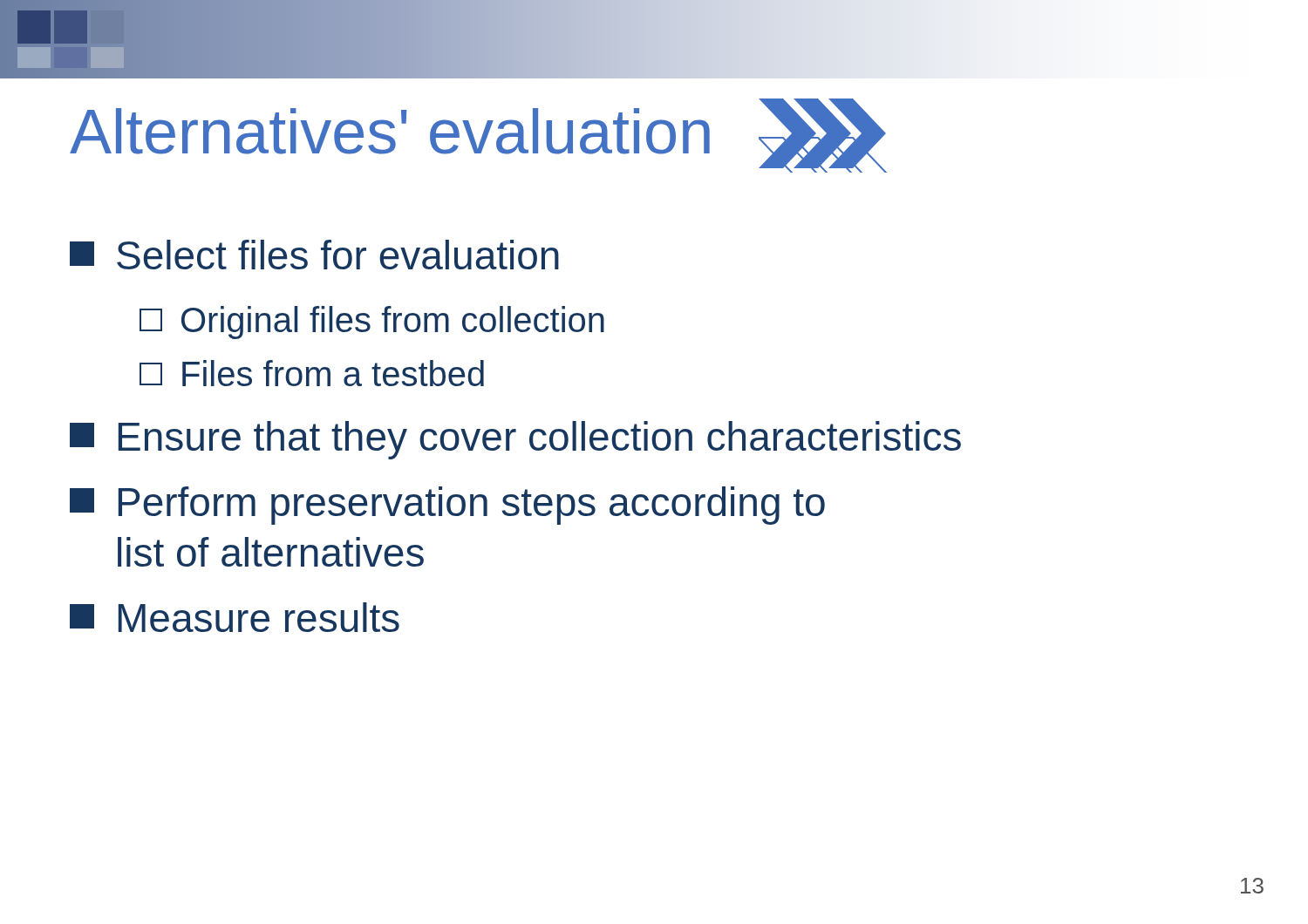Select the element starting "Perform preservation steps according"
This screenshot has width=1308, height=924.
click(x=448, y=528)
